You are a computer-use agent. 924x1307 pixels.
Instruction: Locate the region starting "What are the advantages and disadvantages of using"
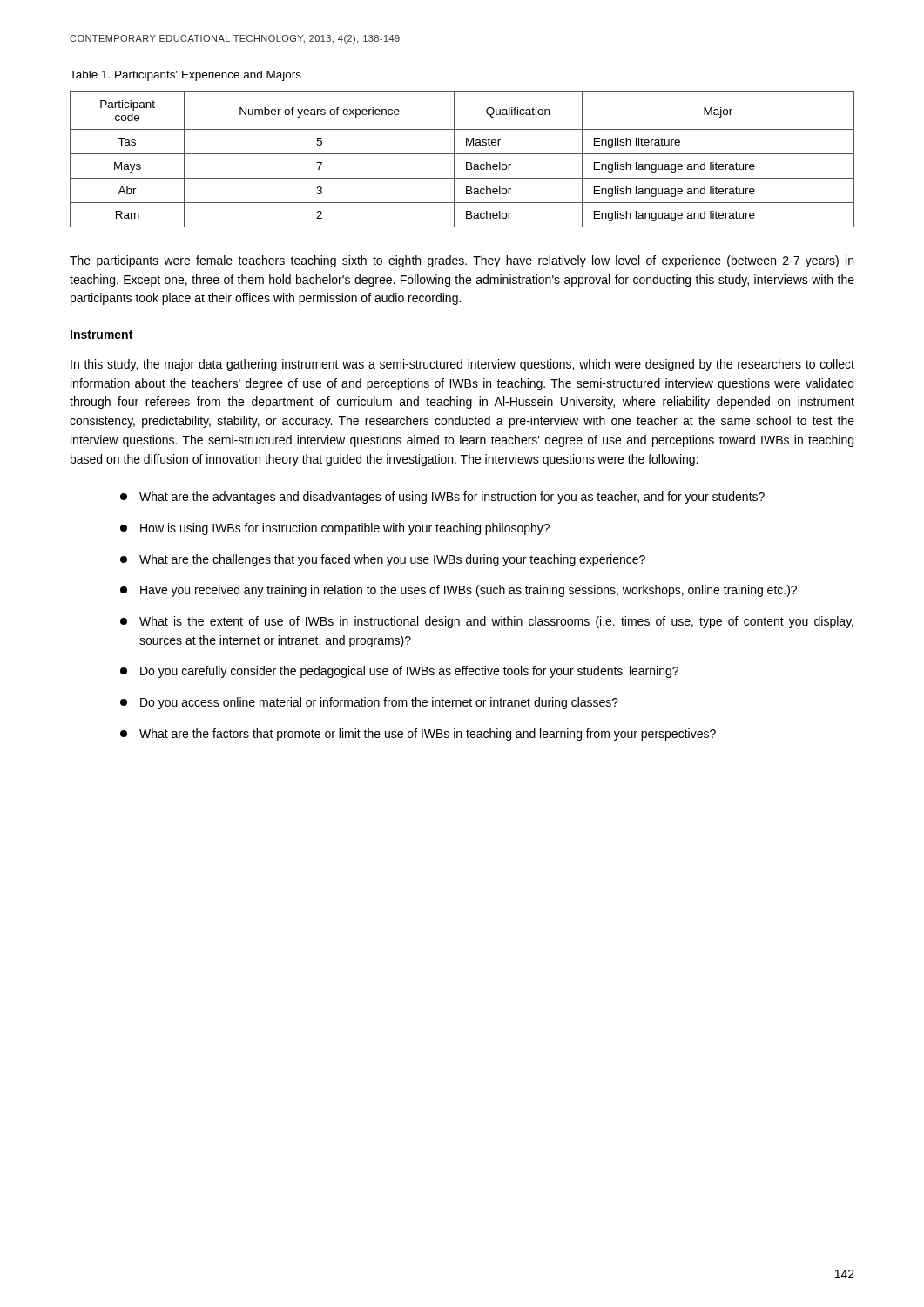pos(487,498)
